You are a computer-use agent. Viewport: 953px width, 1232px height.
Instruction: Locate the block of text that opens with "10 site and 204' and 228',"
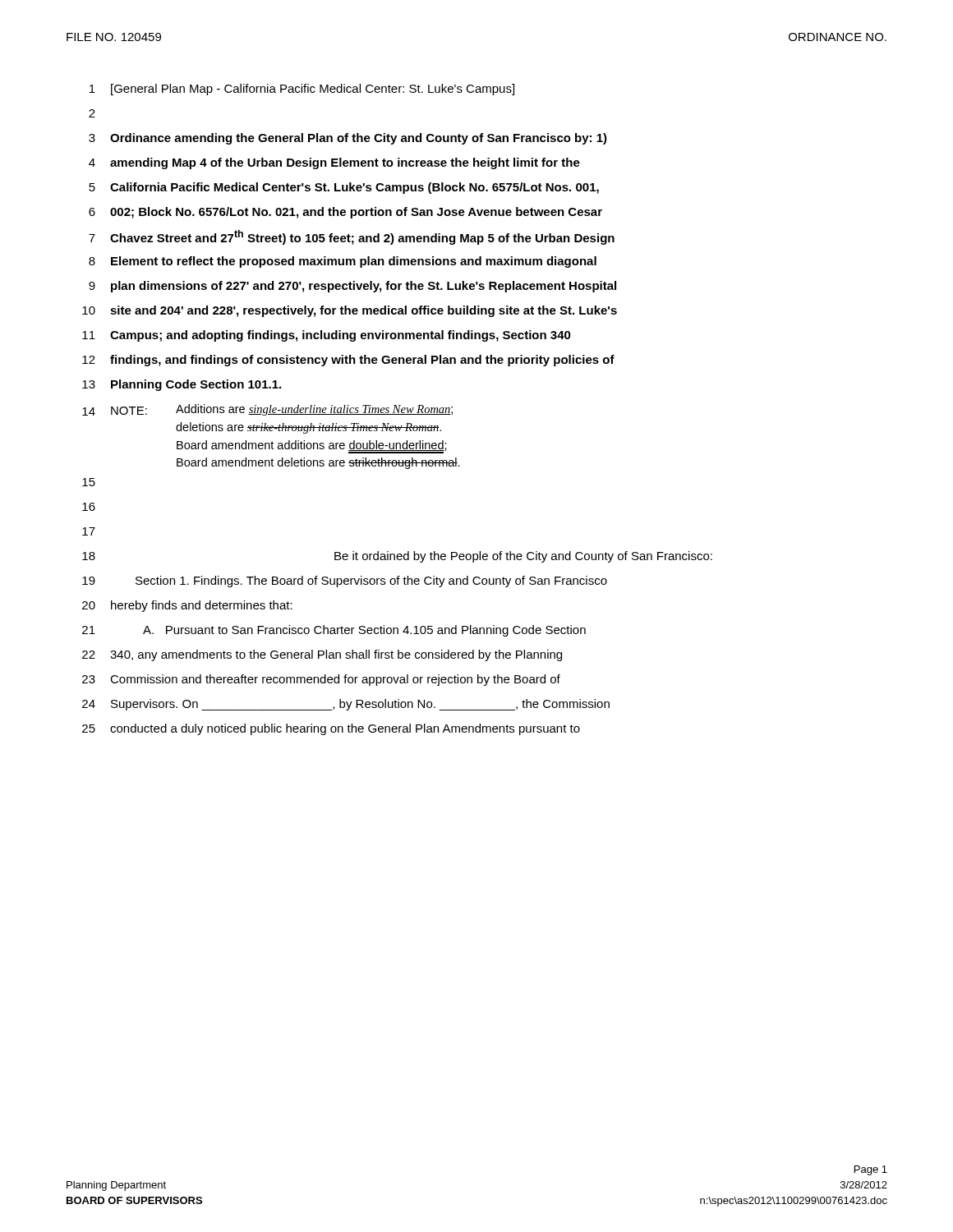(x=476, y=310)
